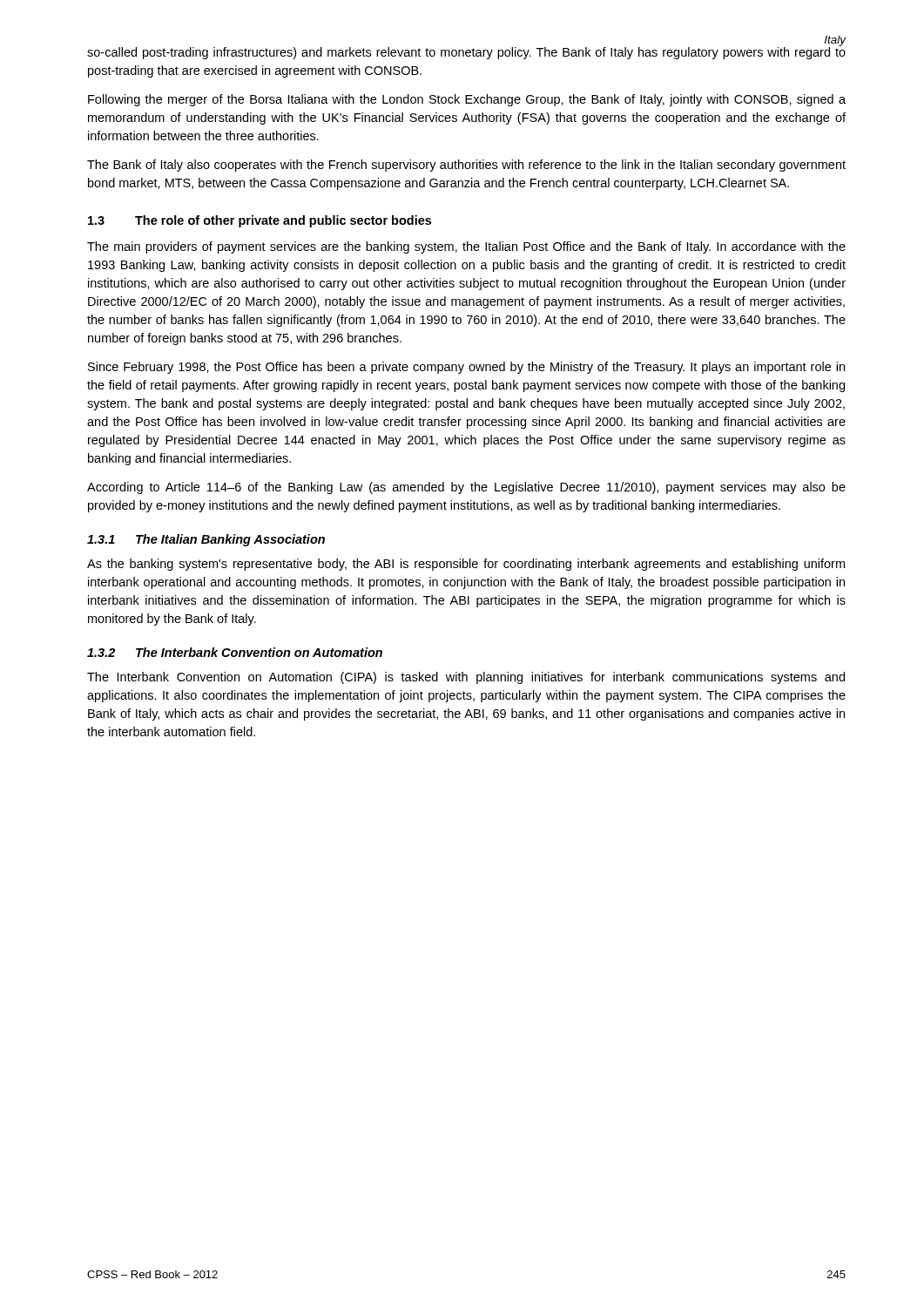Where is the section header that starts "1.3.1The Italian Banking"?
924x1307 pixels.
pos(206,540)
